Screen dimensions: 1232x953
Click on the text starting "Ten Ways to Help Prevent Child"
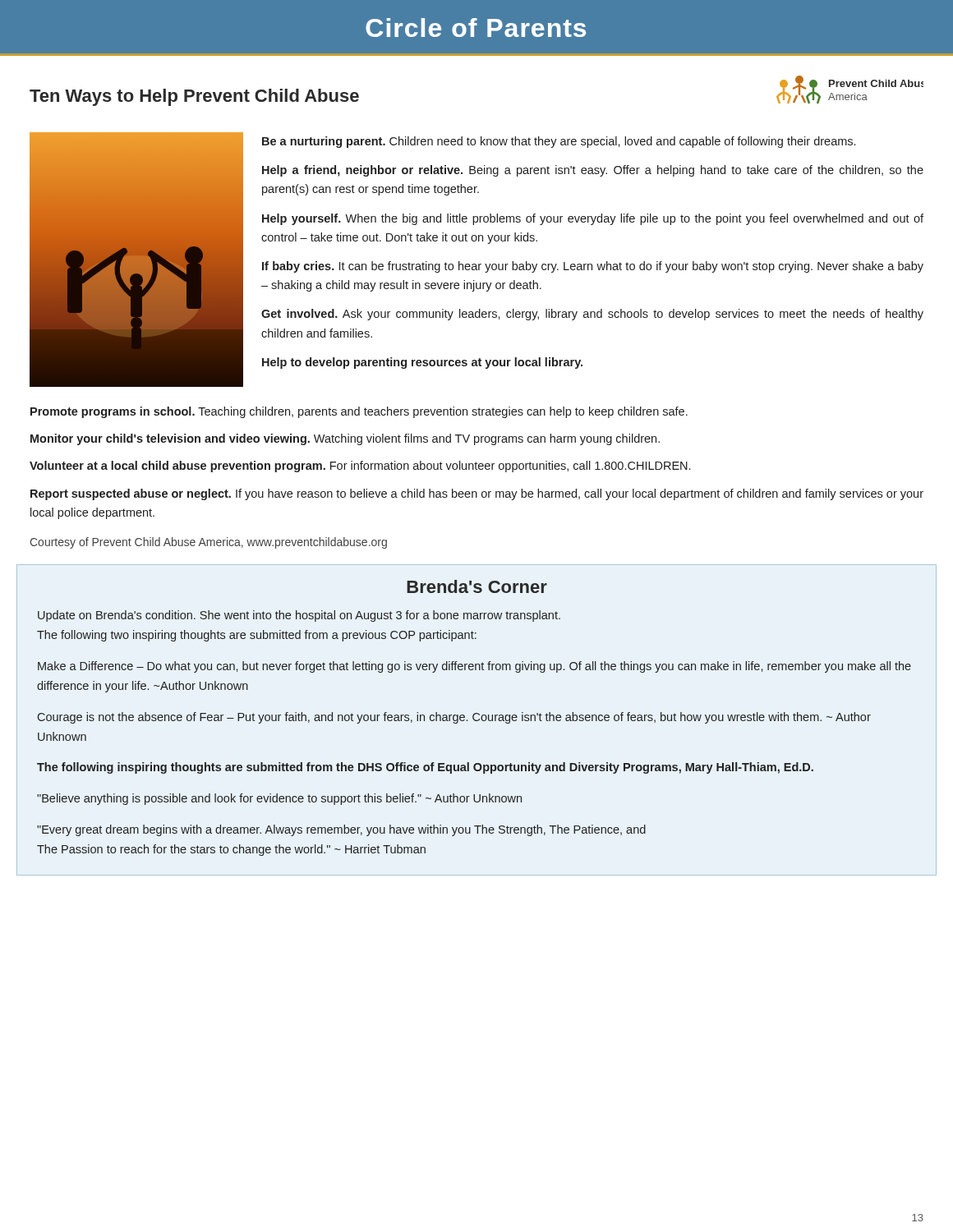(194, 95)
